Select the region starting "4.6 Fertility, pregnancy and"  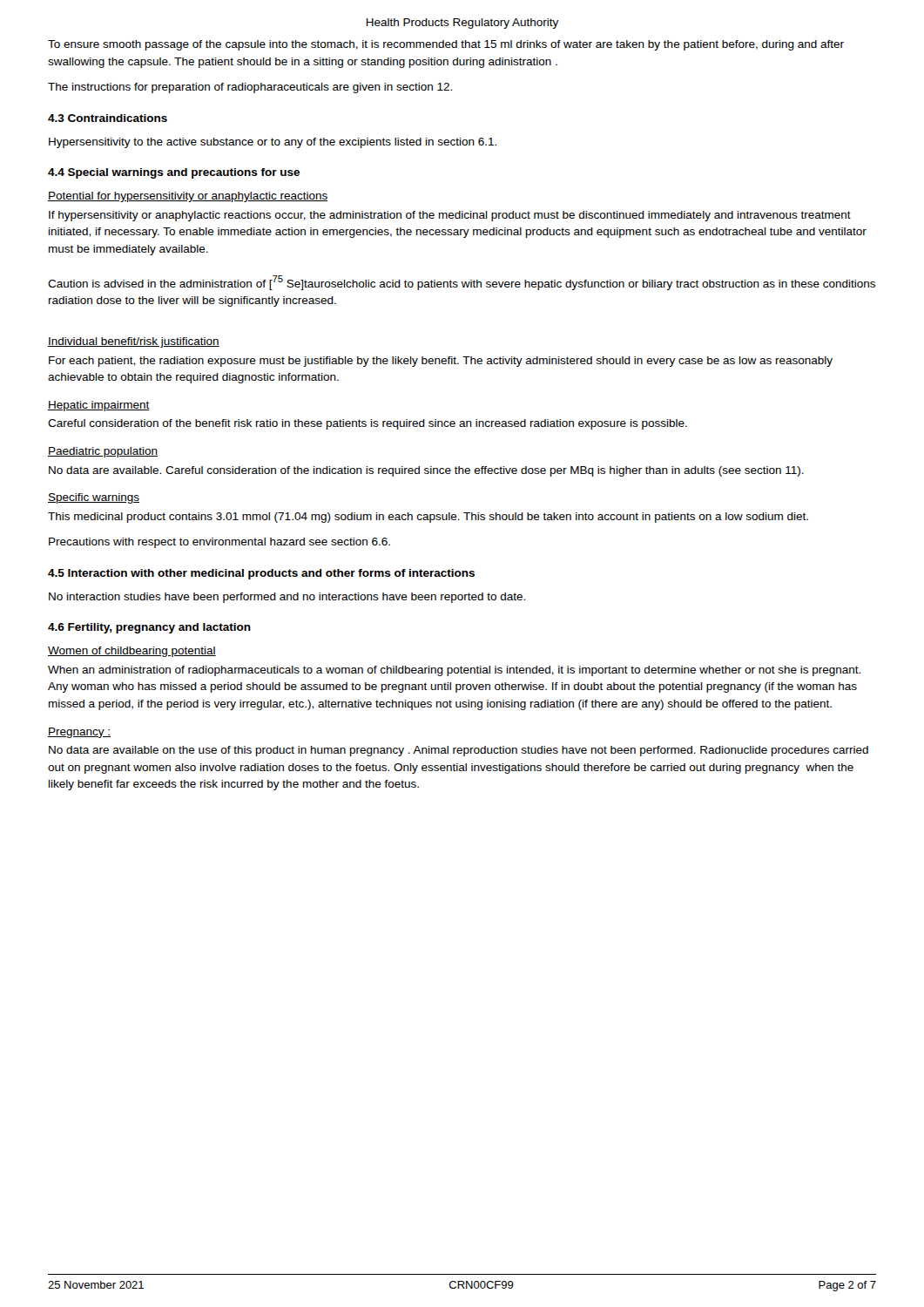tap(149, 627)
